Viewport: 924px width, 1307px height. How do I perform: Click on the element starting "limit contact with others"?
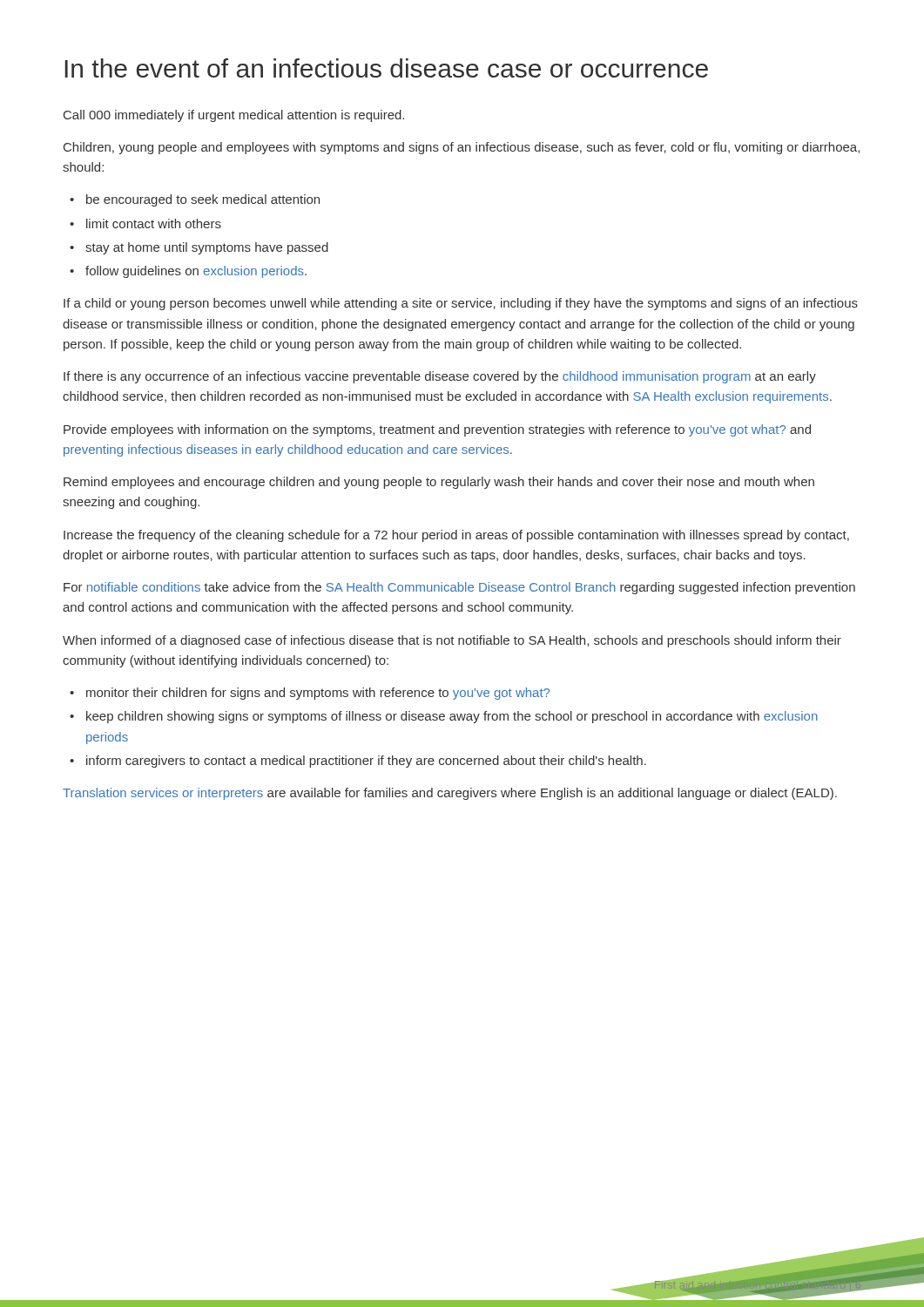153,223
